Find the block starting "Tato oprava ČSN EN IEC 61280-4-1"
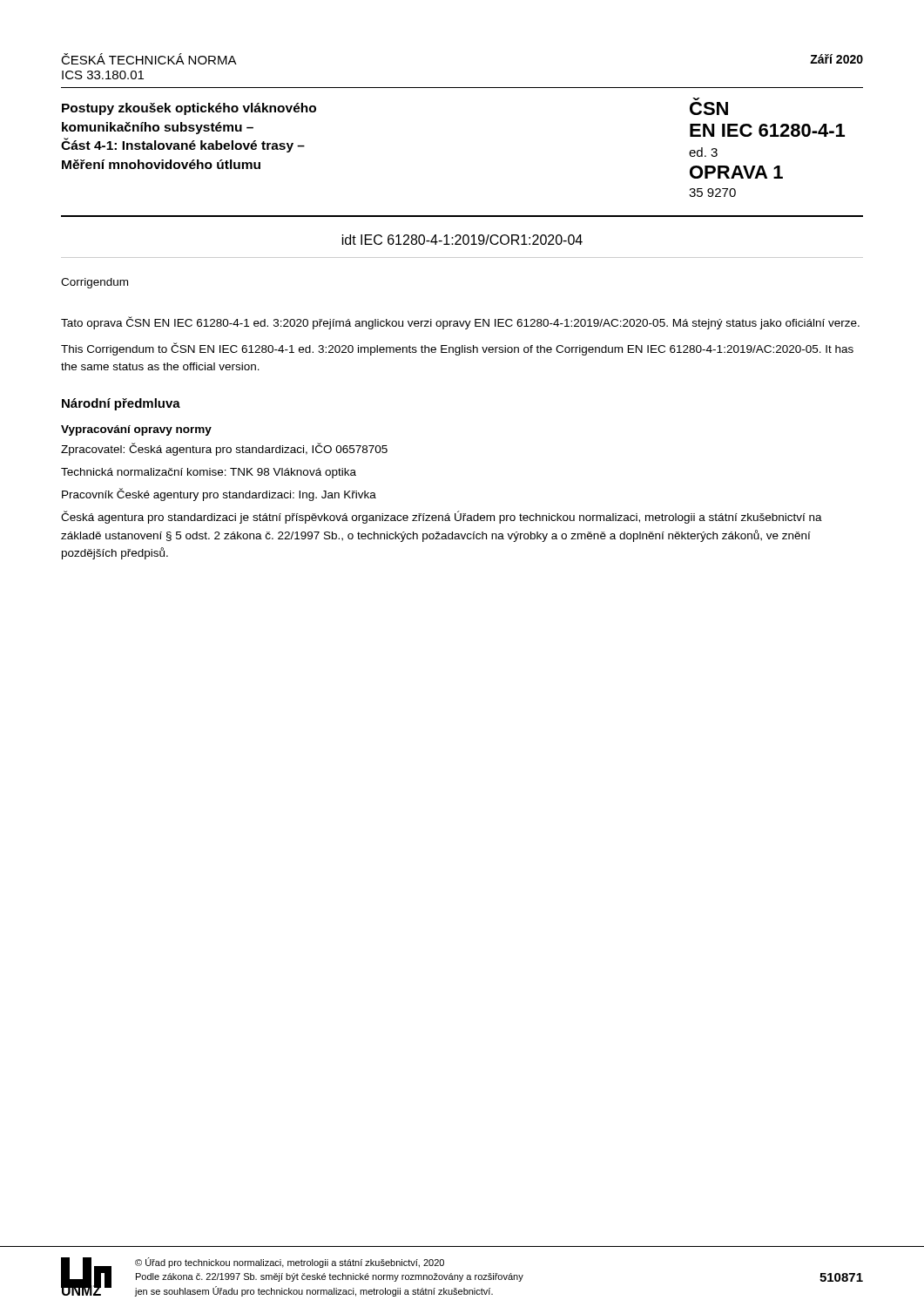The image size is (924, 1307). (x=461, y=323)
